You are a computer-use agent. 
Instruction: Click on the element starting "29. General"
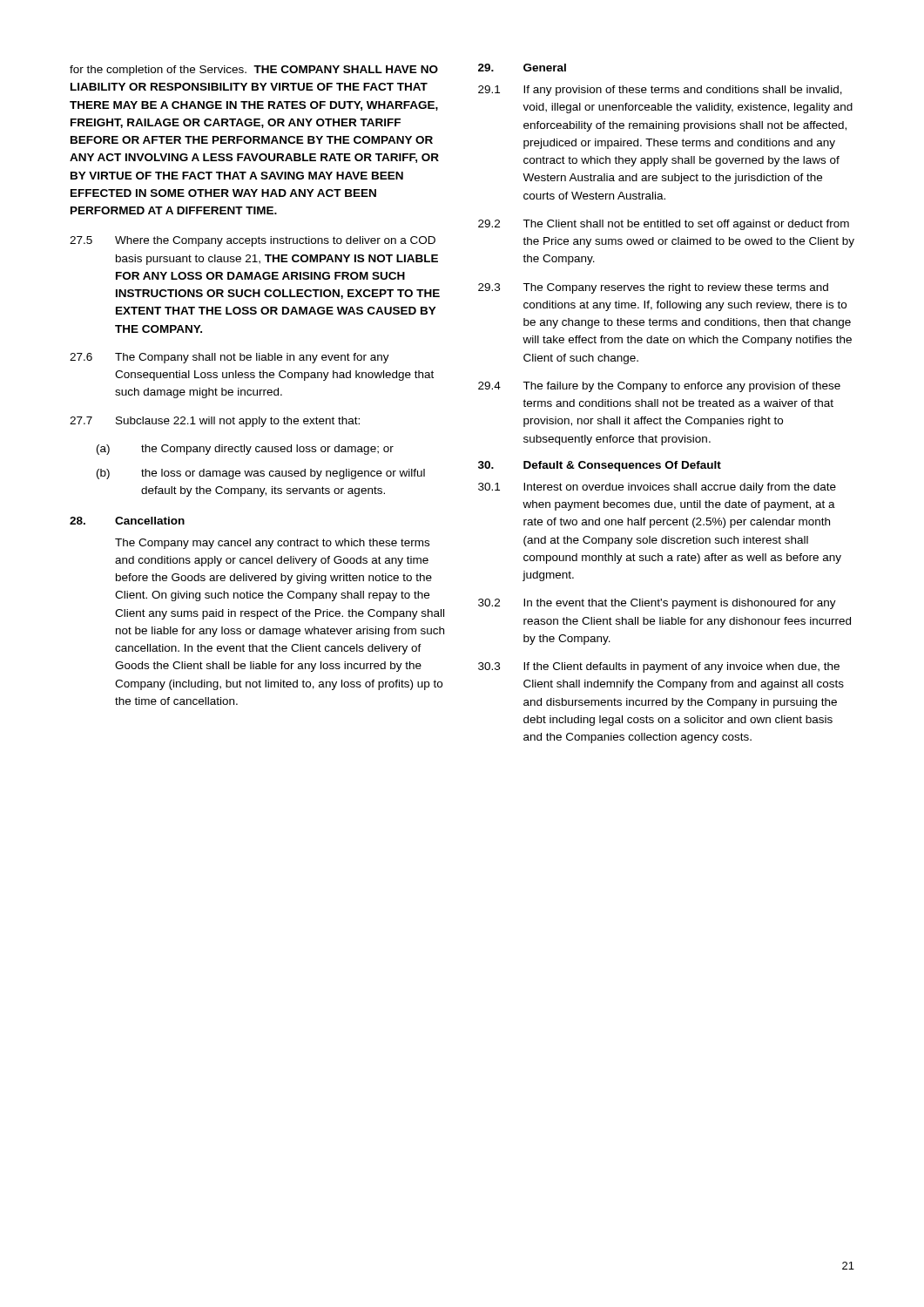coord(522,68)
